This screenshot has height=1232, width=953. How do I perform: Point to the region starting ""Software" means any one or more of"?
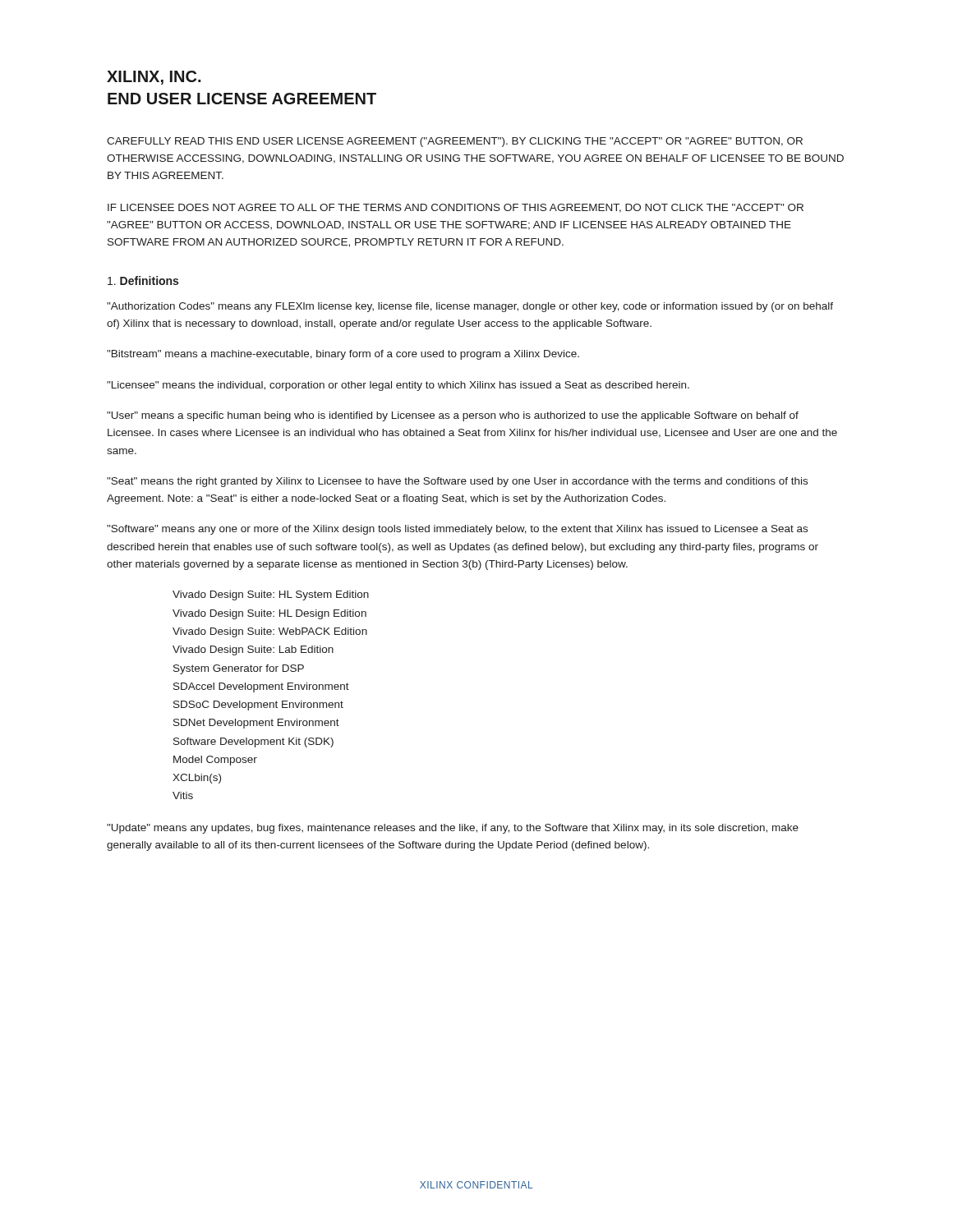(463, 546)
